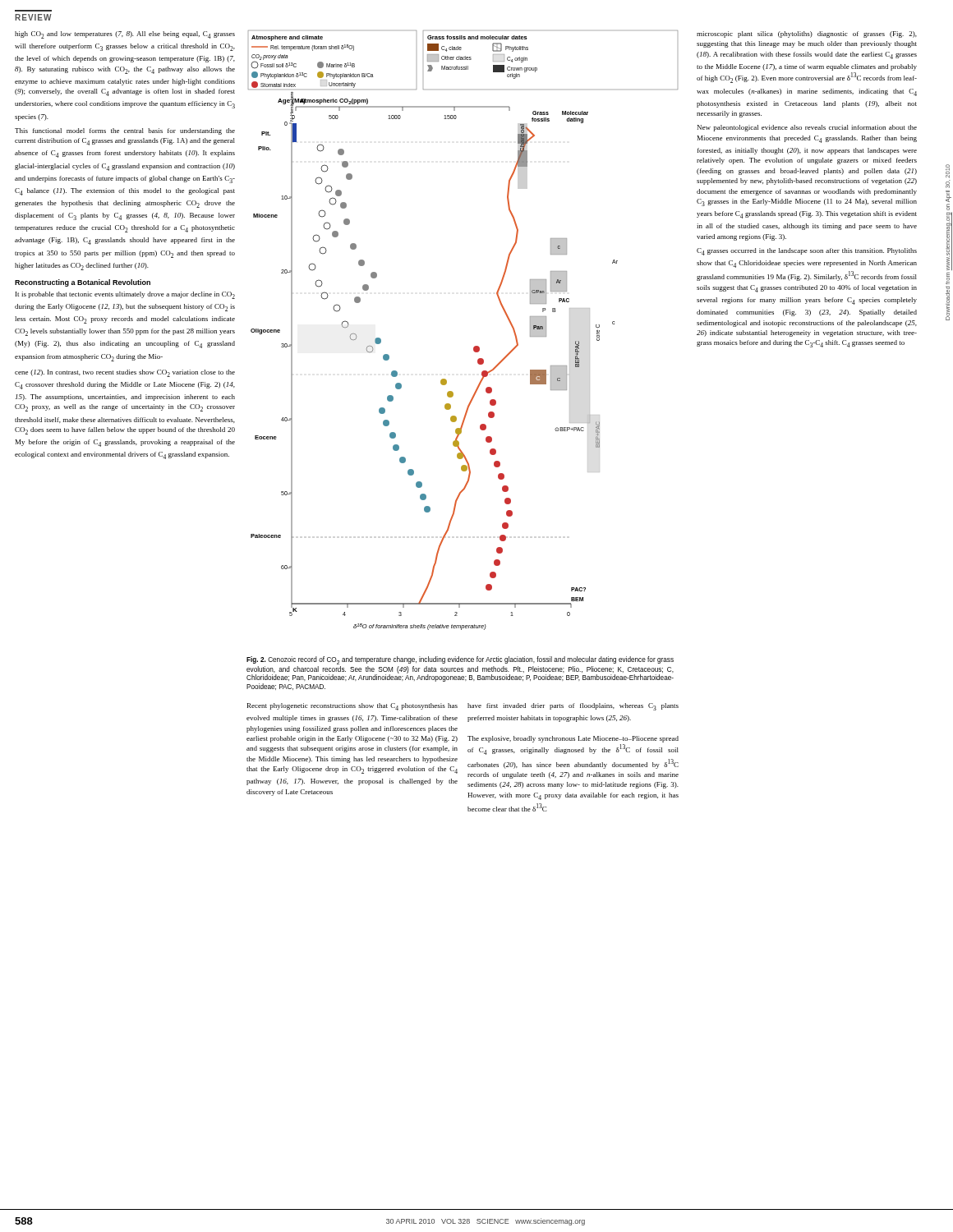This screenshot has height=1232, width=953.
Task: Click the section header that begins "Reconstructing a Botanical"
Action: (83, 282)
